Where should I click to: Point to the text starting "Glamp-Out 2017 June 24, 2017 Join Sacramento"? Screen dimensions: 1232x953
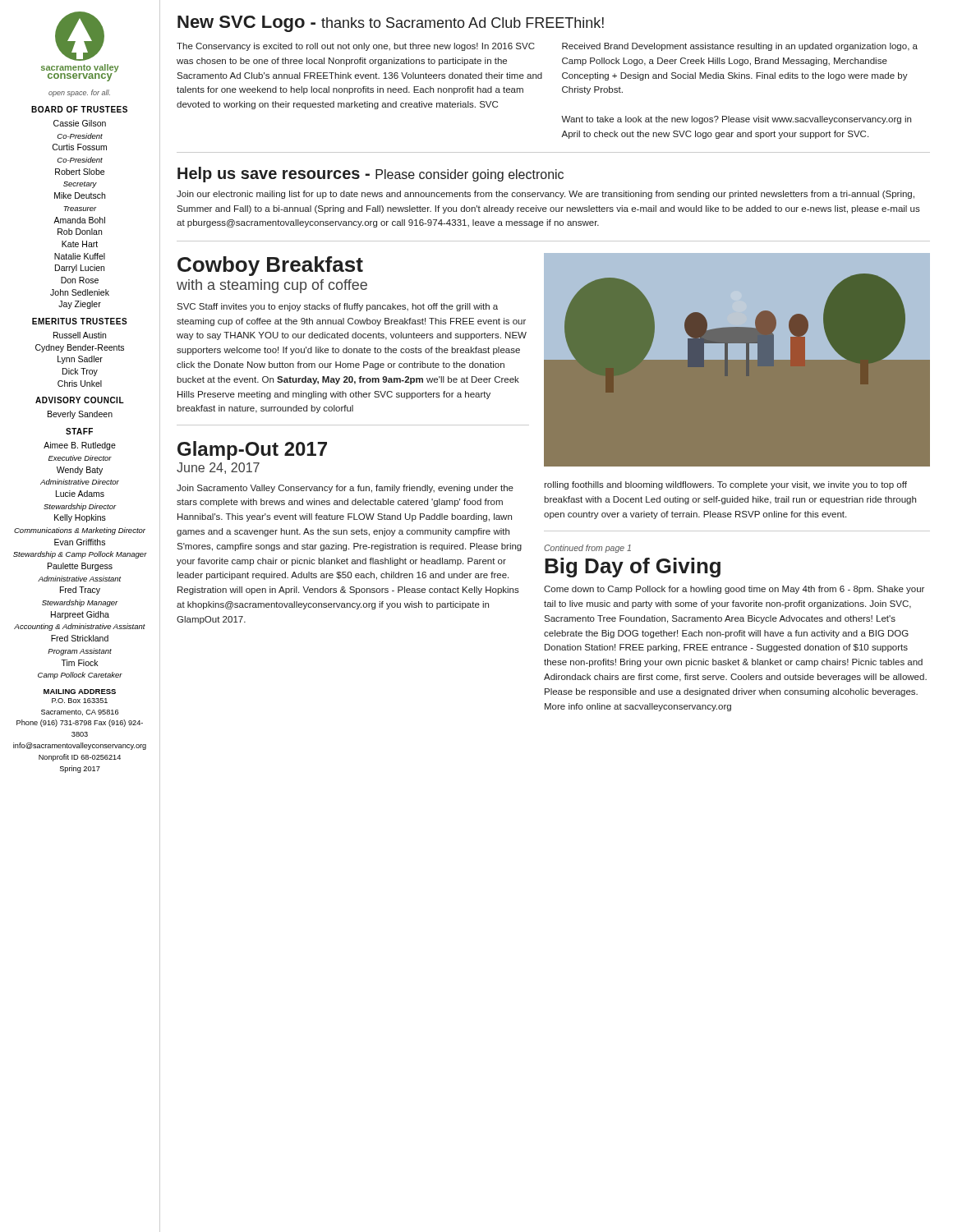tap(353, 533)
